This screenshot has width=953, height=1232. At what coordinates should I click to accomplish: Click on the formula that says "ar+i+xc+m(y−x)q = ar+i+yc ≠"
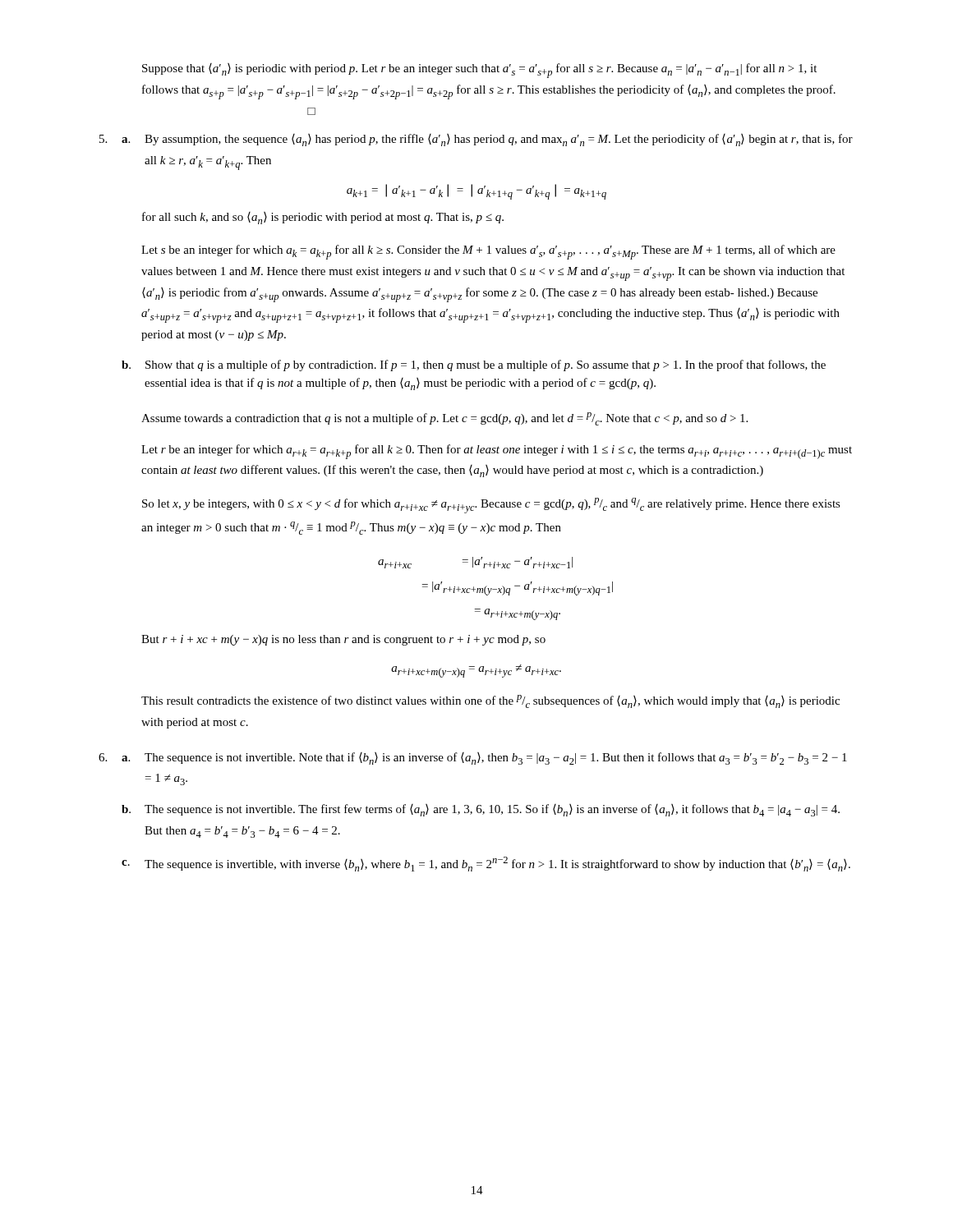tap(476, 669)
